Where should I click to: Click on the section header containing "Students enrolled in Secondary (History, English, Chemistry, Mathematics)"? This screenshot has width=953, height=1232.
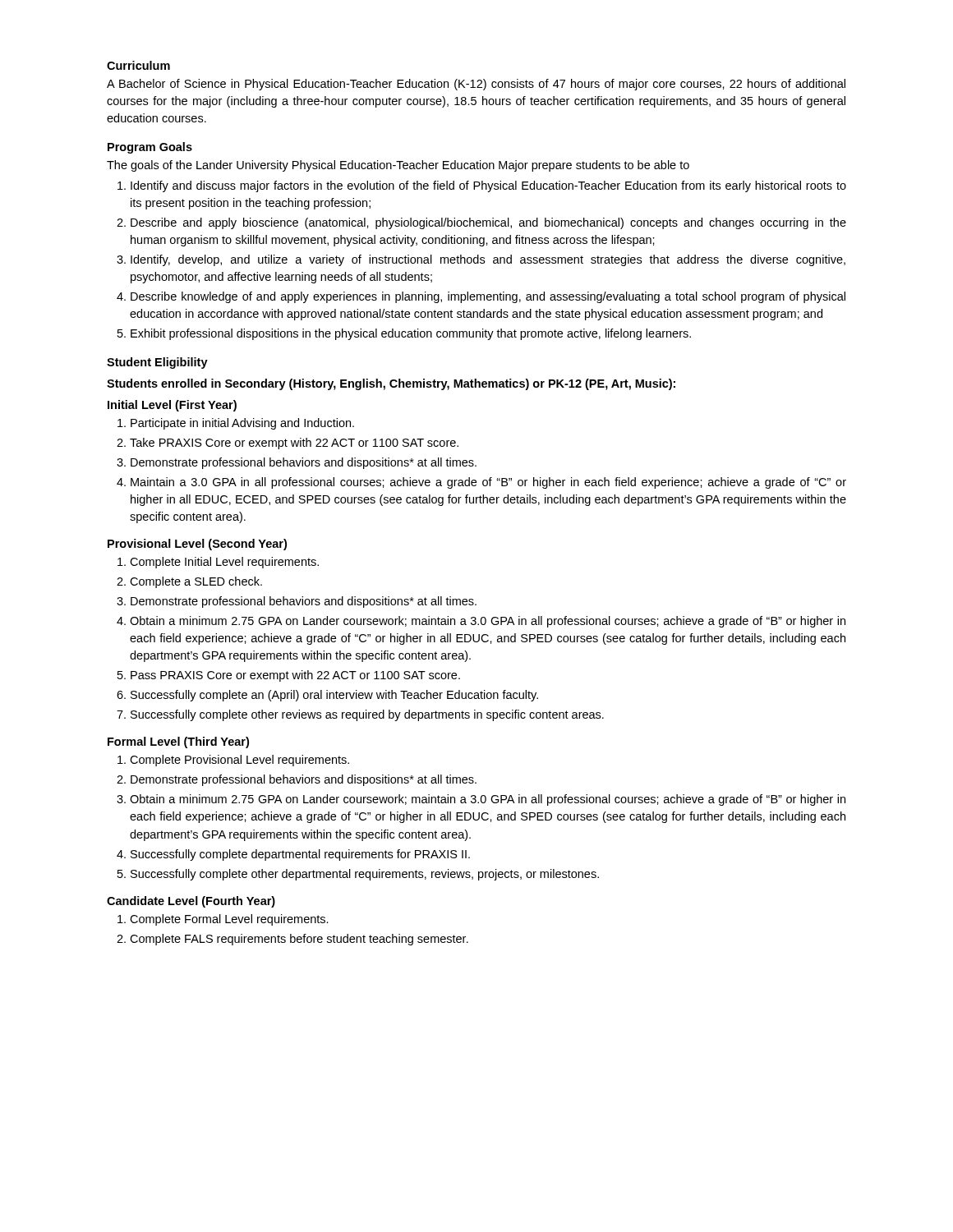click(x=392, y=384)
